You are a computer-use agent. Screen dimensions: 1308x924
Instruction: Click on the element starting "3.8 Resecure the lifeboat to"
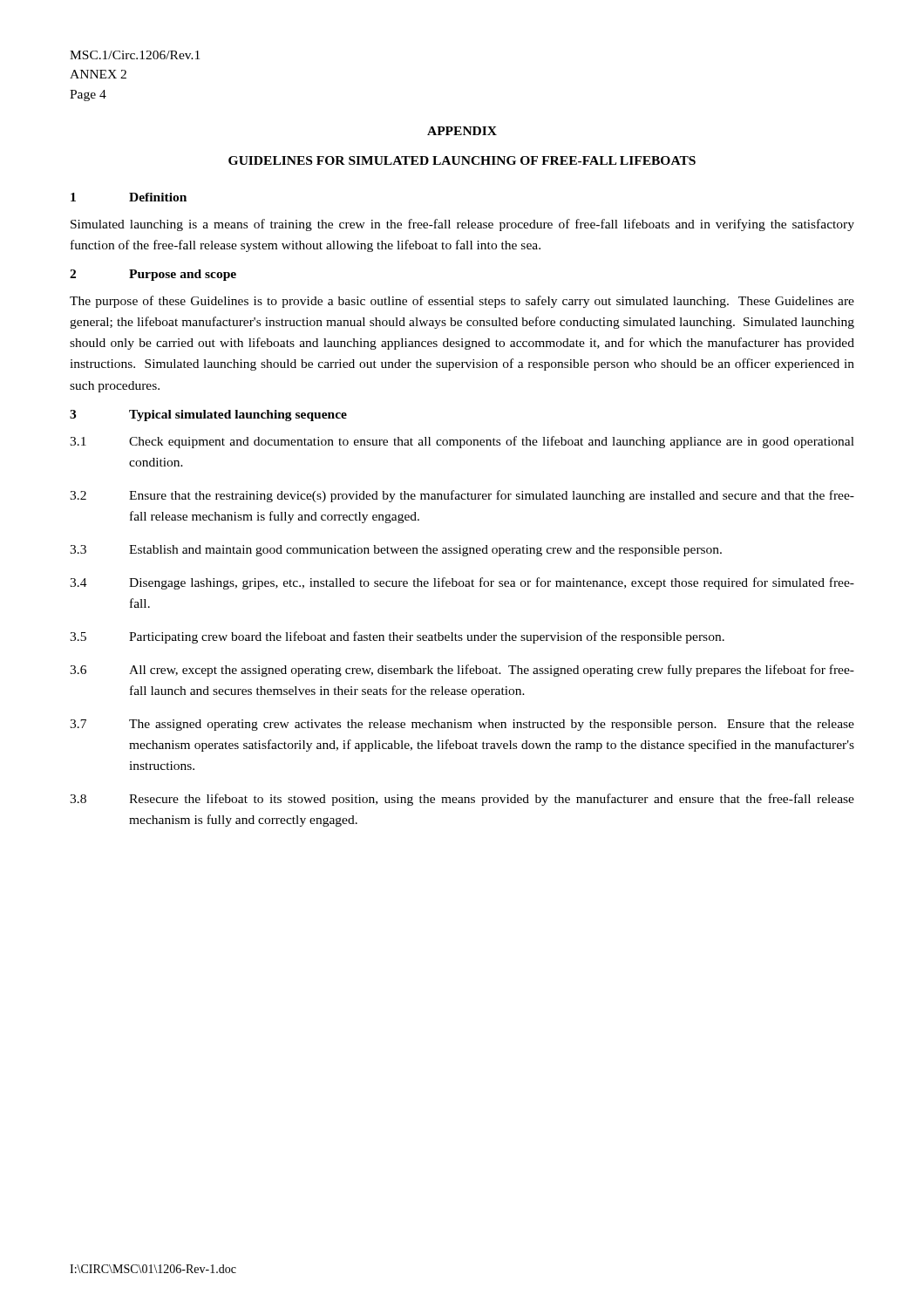pos(462,809)
